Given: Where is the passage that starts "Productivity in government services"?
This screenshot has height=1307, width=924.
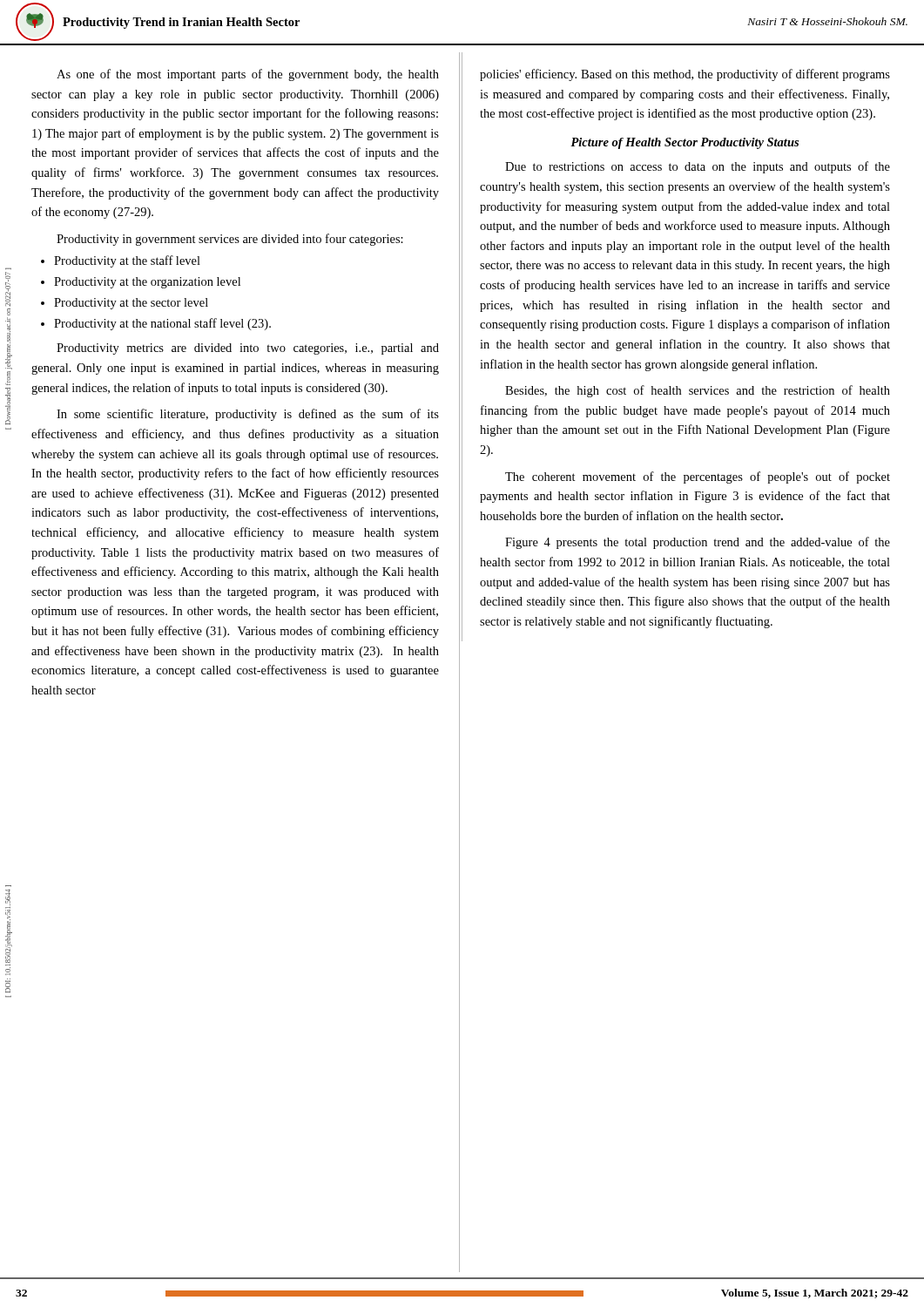Looking at the screenshot, I should tap(235, 239).
